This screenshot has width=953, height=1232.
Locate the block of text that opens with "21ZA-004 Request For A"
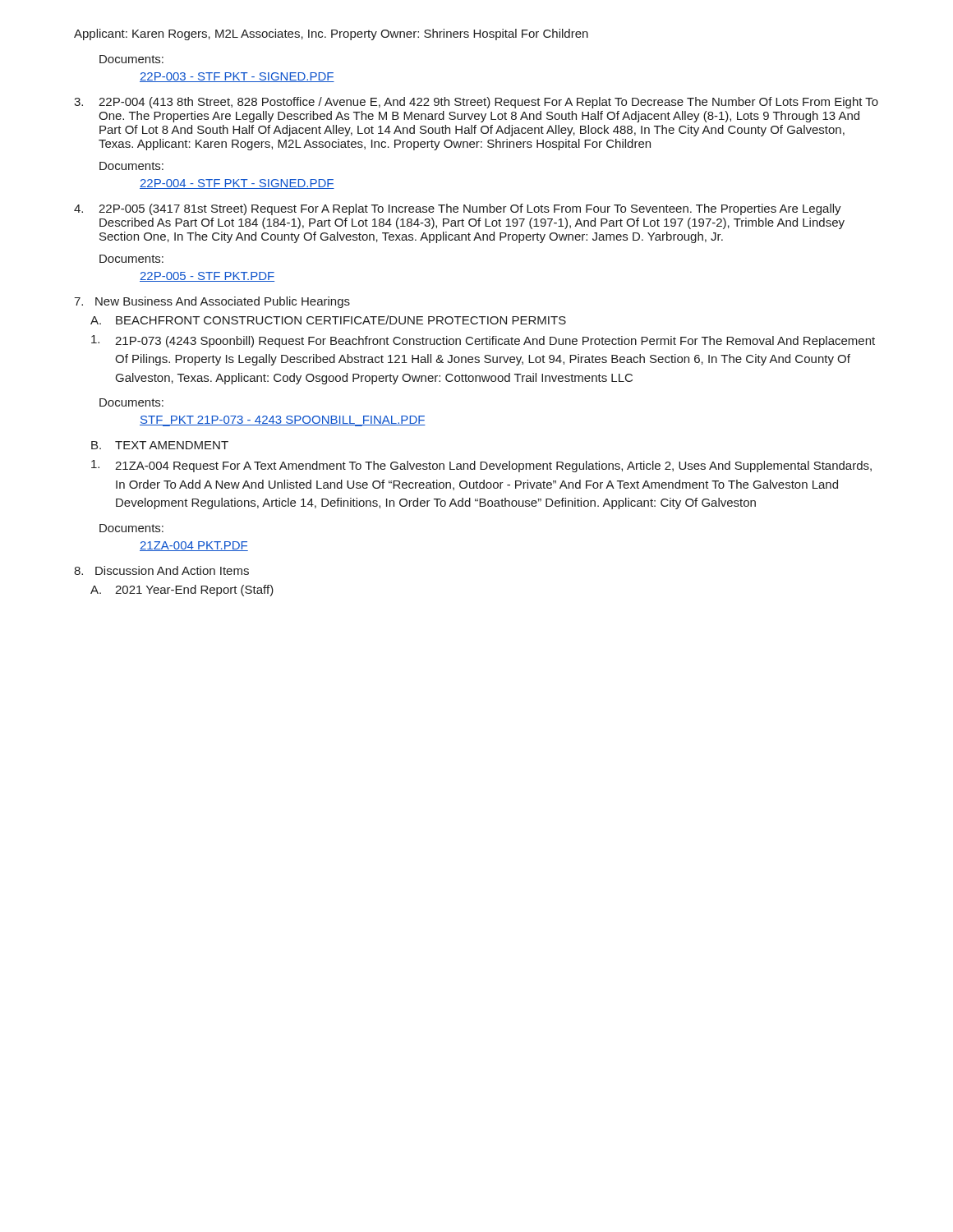tap(485, 484)
